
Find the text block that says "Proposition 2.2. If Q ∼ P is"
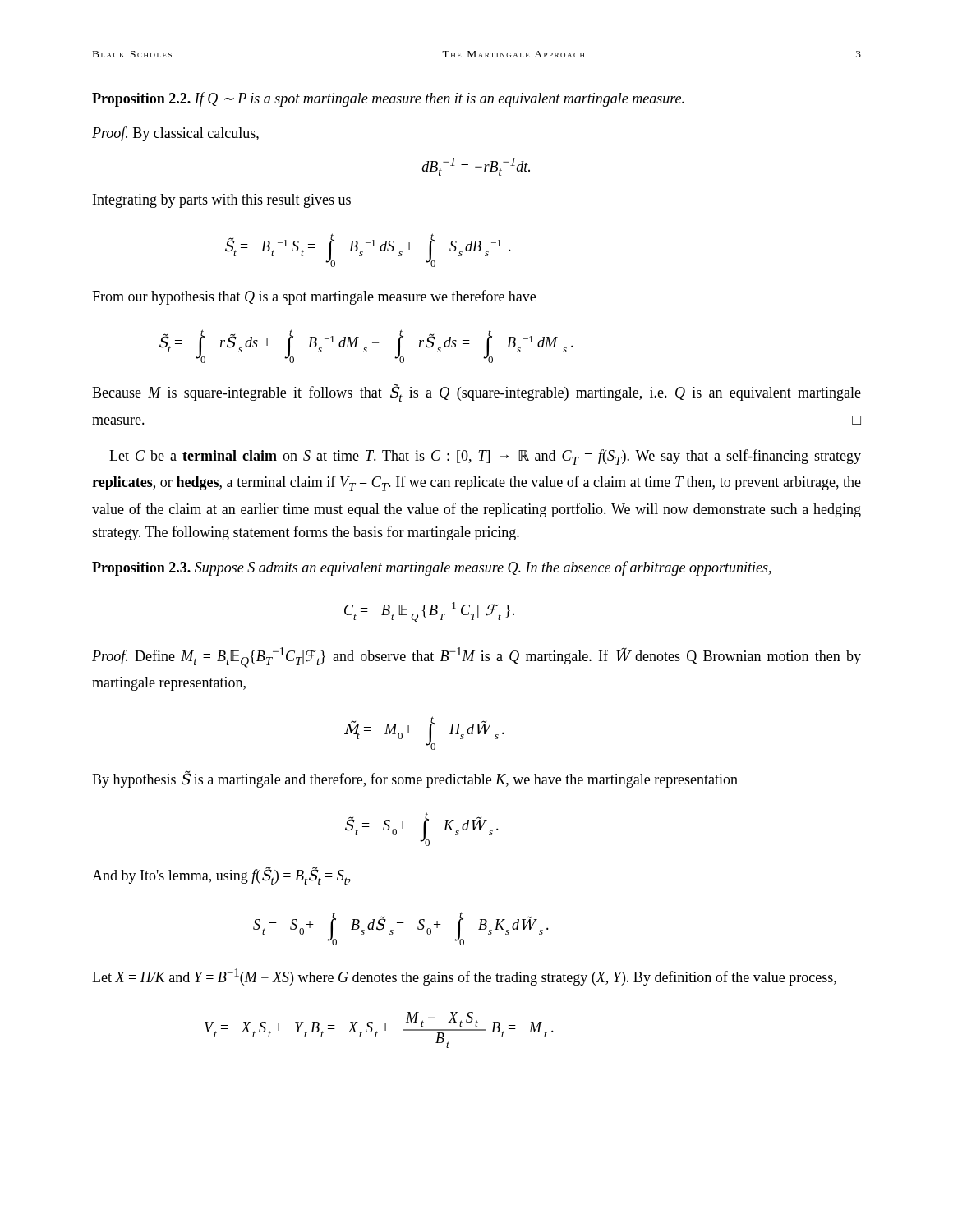(387, 103)
